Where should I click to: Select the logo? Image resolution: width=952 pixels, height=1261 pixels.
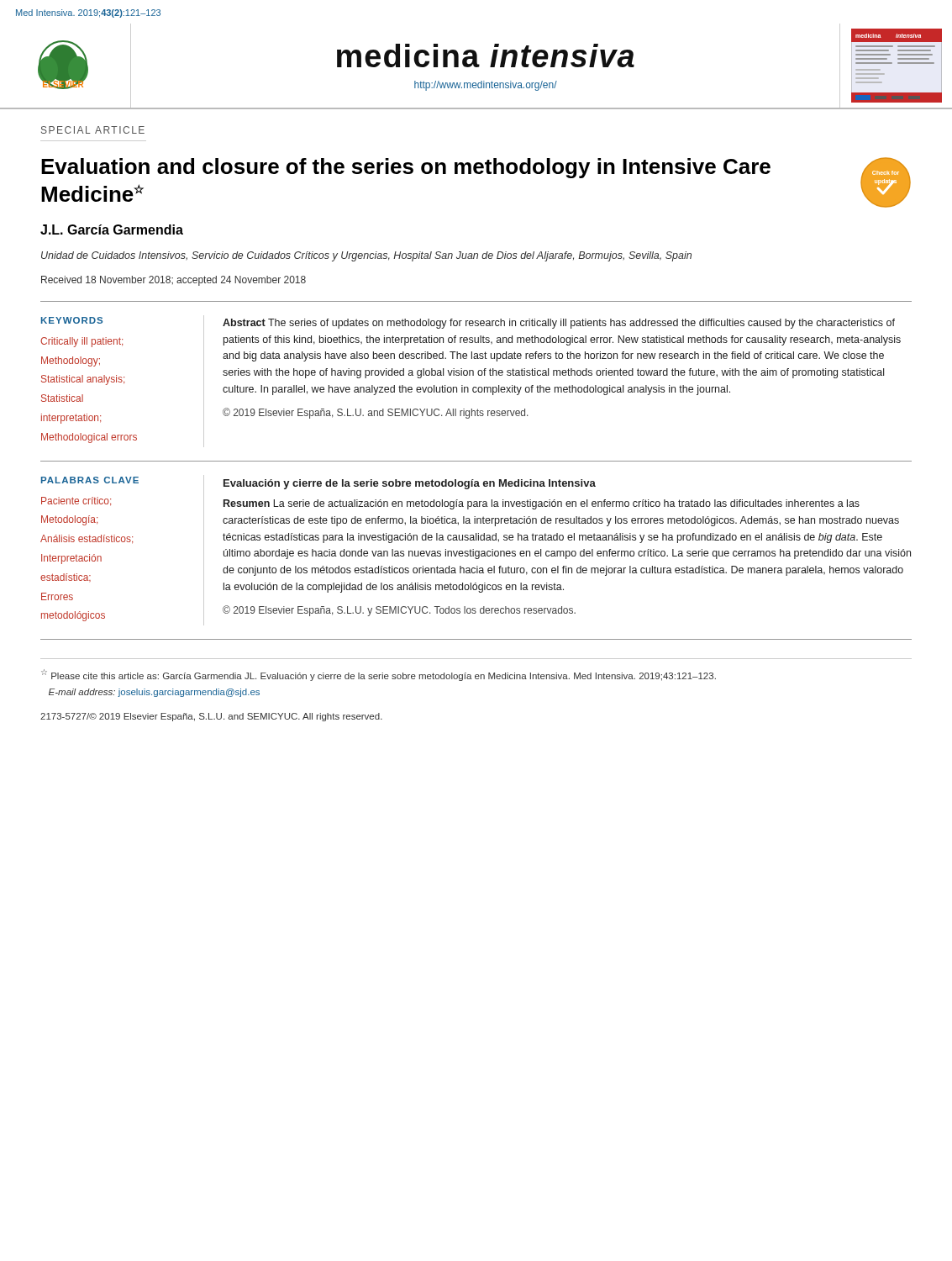(66, 66)
